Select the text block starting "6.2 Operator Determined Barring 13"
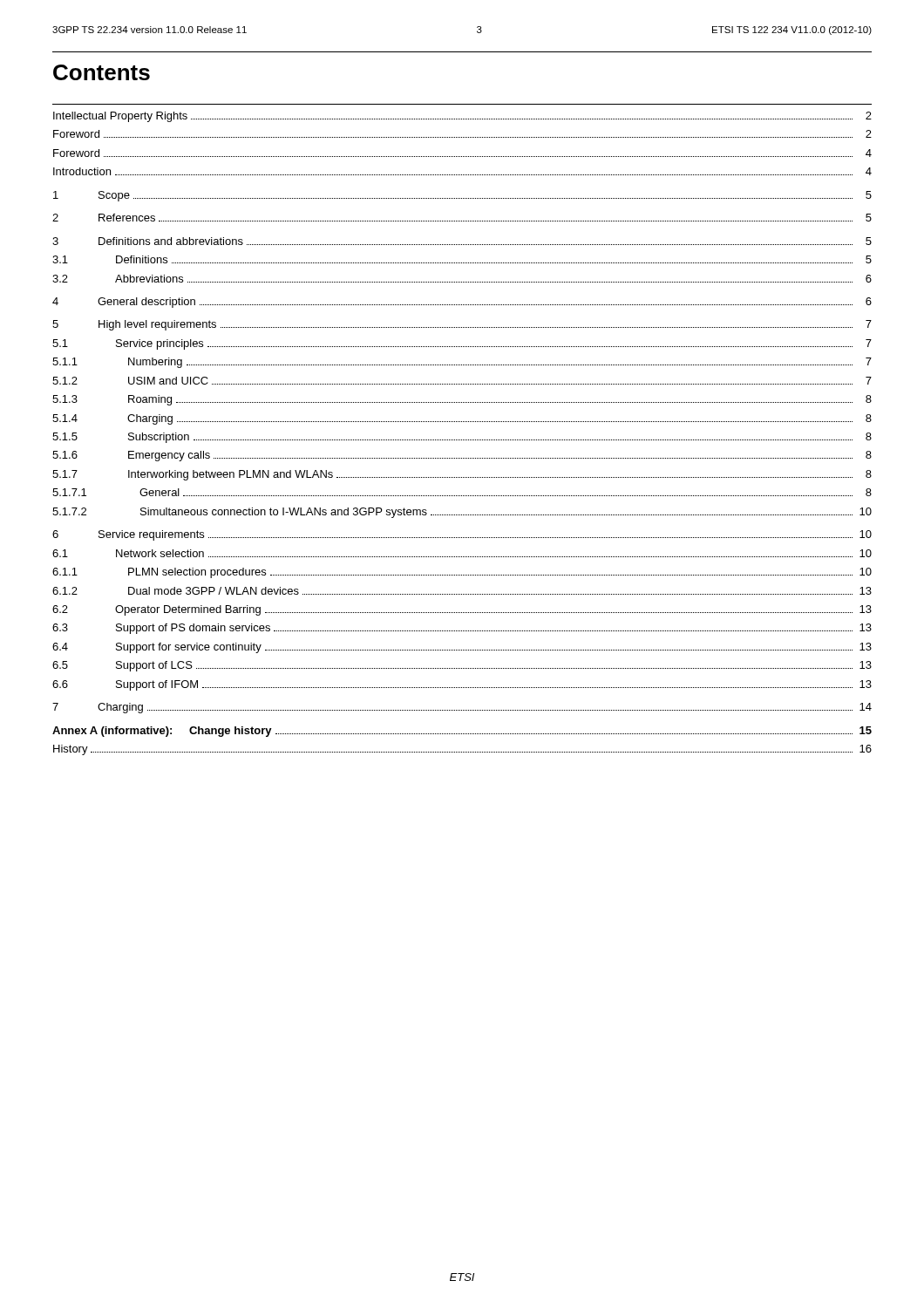Viewport: 924px width, 1308px height. click(x=462, y=609)
